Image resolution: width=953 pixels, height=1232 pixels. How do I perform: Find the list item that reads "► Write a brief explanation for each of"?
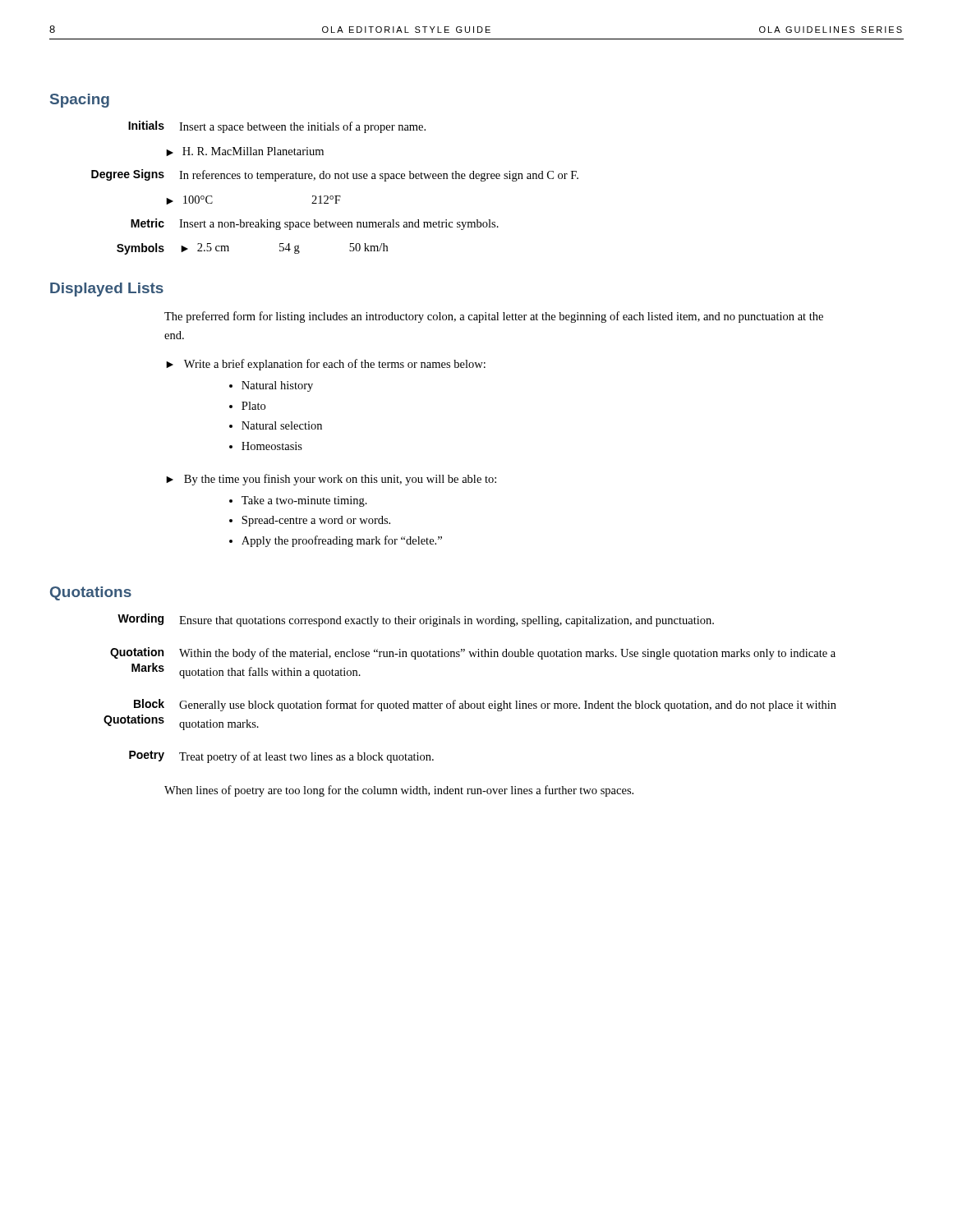[326, 365]
